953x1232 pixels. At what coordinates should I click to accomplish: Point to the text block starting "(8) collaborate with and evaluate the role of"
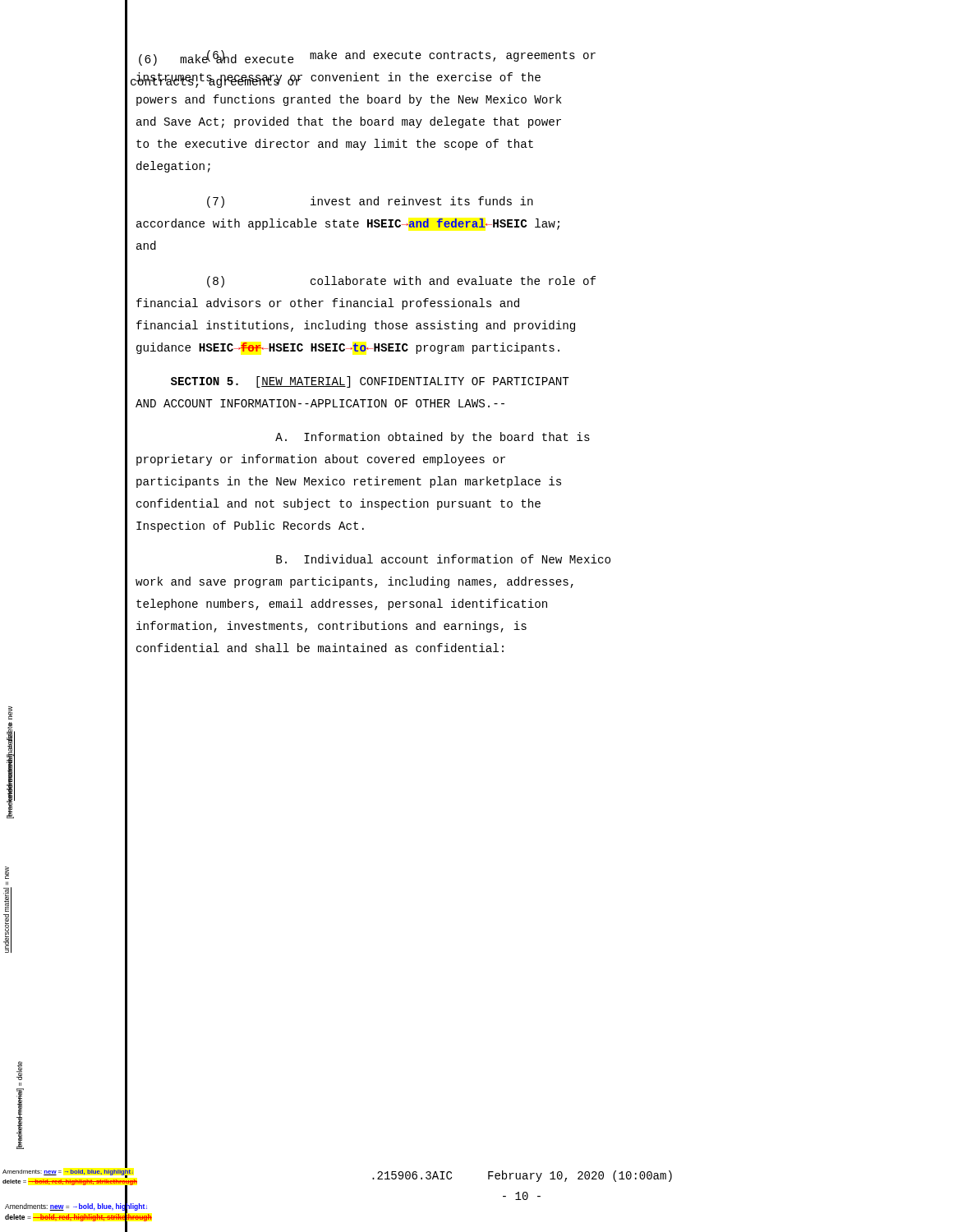click(x=366, y=313)
